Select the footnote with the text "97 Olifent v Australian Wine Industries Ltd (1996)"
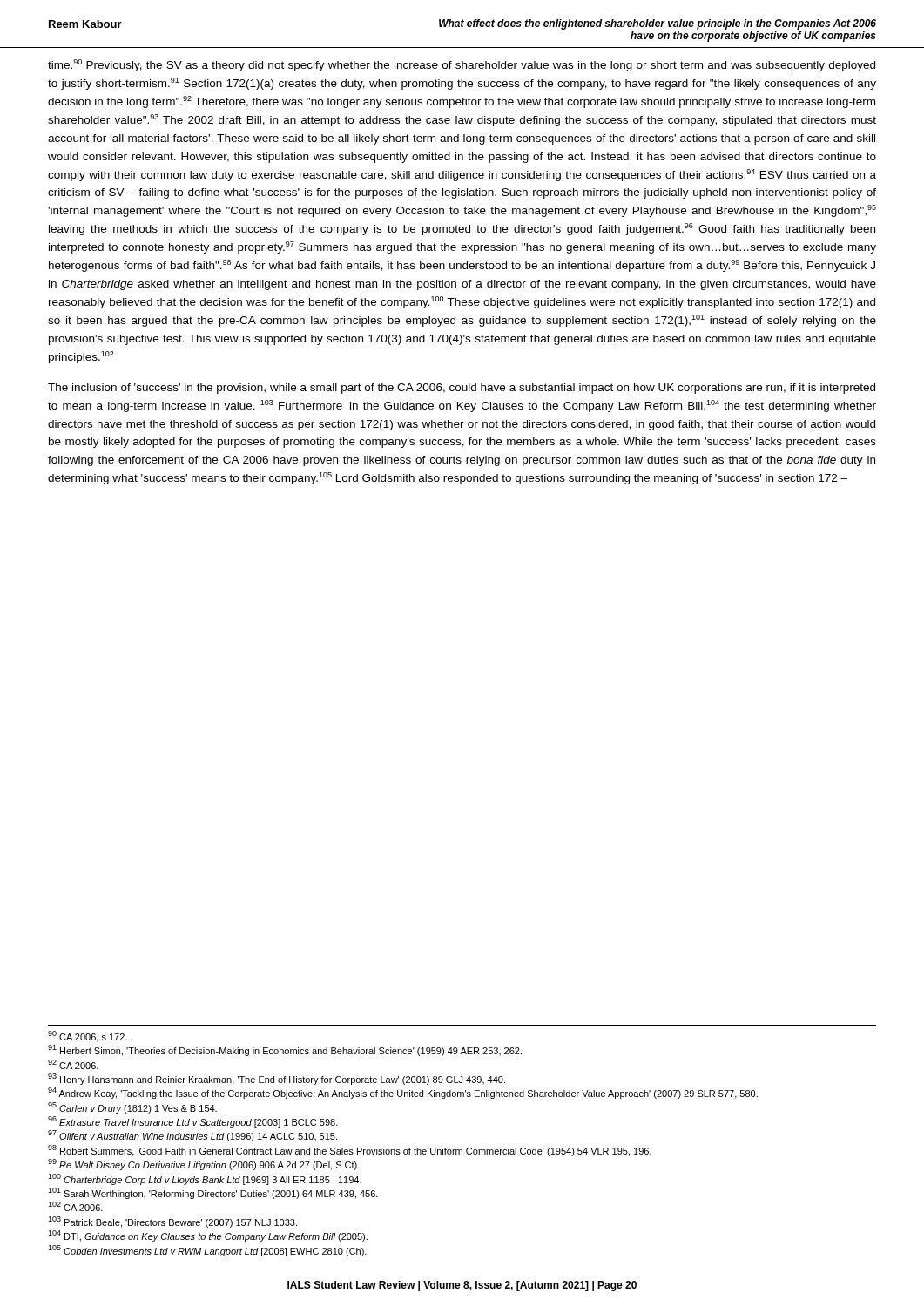The height and width of the screenshot is (1307, 924). 193,1136
